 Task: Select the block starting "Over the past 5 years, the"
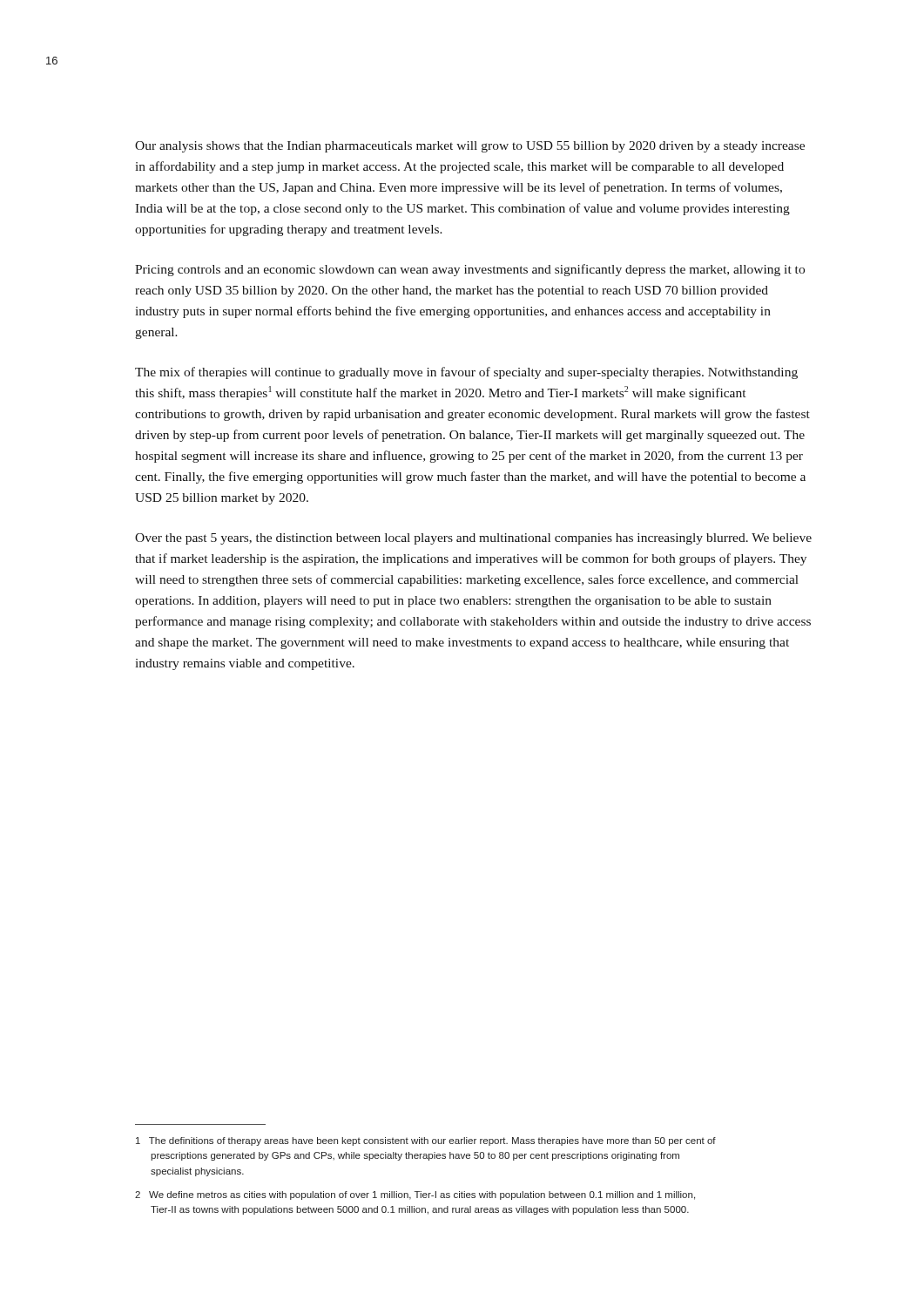pos(473,600)
